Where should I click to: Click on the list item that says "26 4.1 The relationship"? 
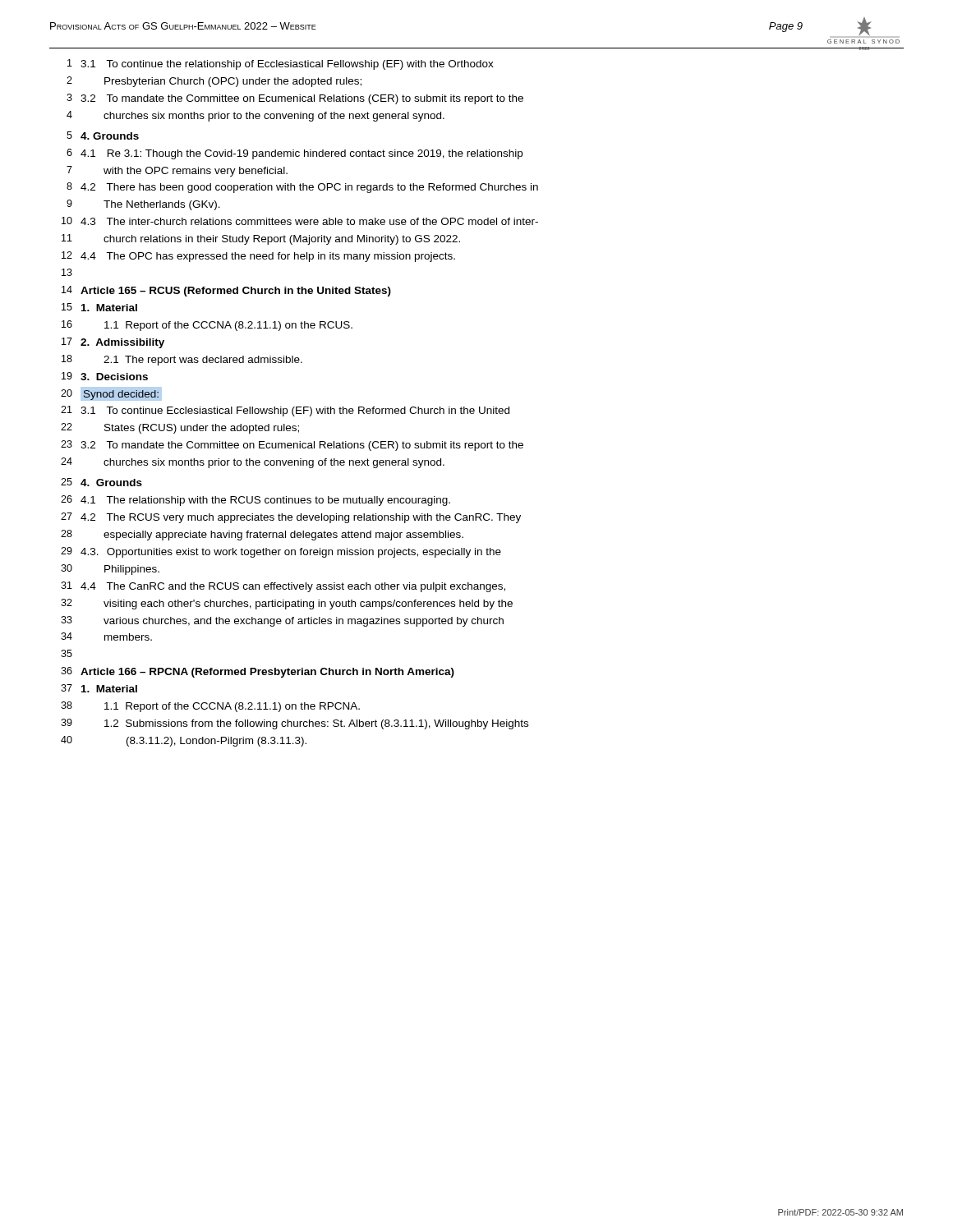(x=256, y=501)
